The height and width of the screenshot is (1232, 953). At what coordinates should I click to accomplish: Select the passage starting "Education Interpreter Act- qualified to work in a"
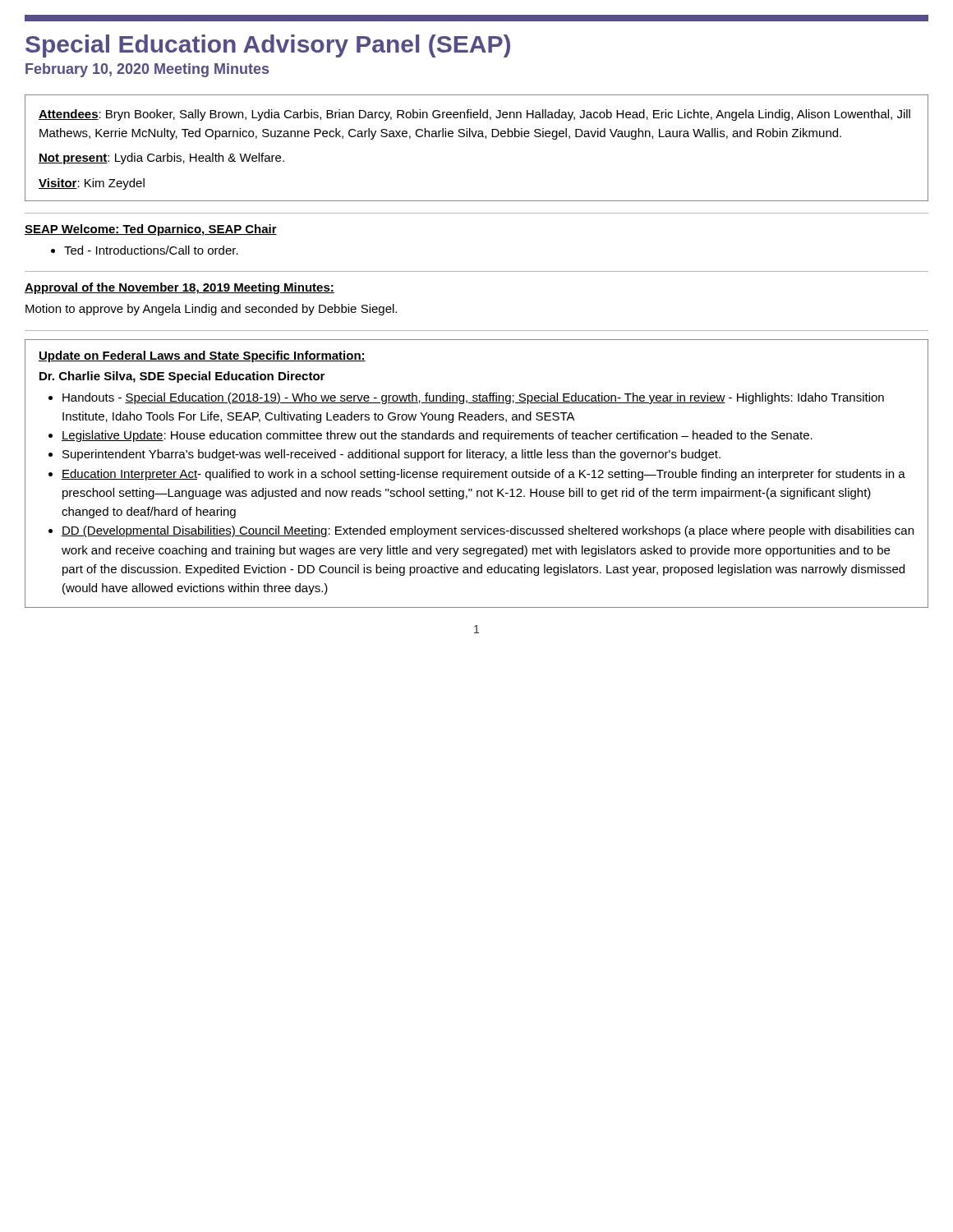coord(488,492)
